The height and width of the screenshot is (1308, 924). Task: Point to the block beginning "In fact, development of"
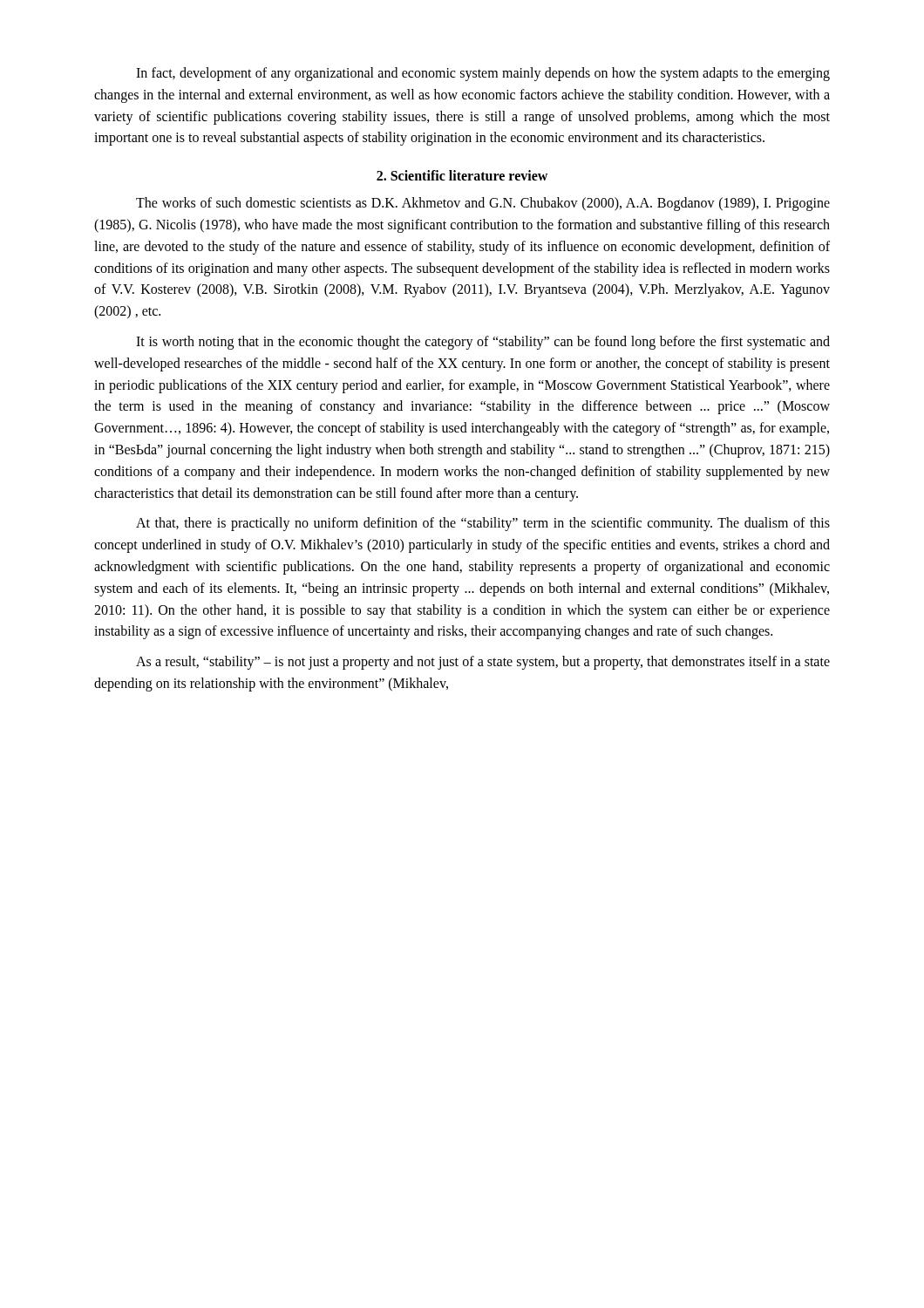coord(462,106)
